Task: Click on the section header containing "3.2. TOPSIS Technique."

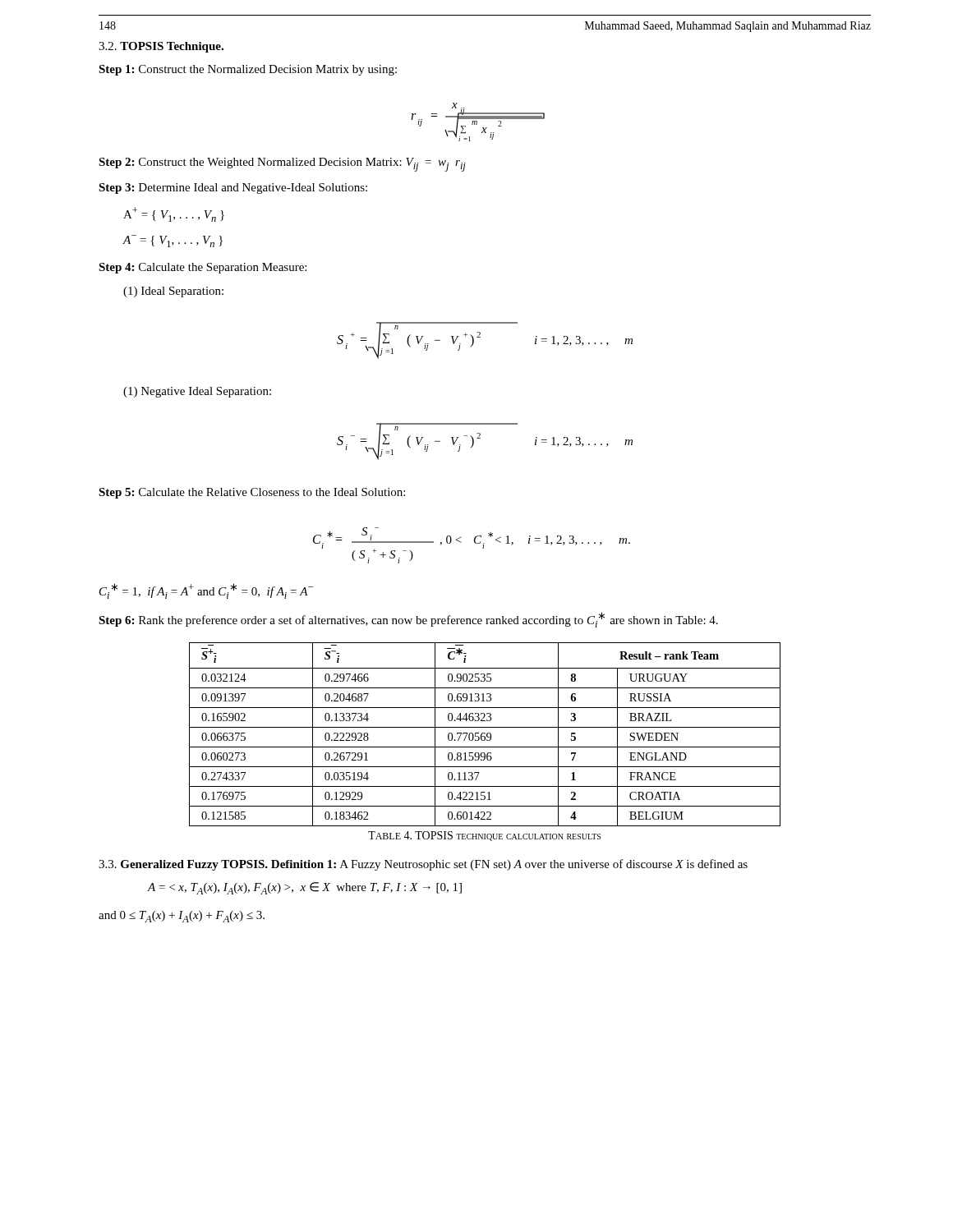Action: [x=161, y=46]
